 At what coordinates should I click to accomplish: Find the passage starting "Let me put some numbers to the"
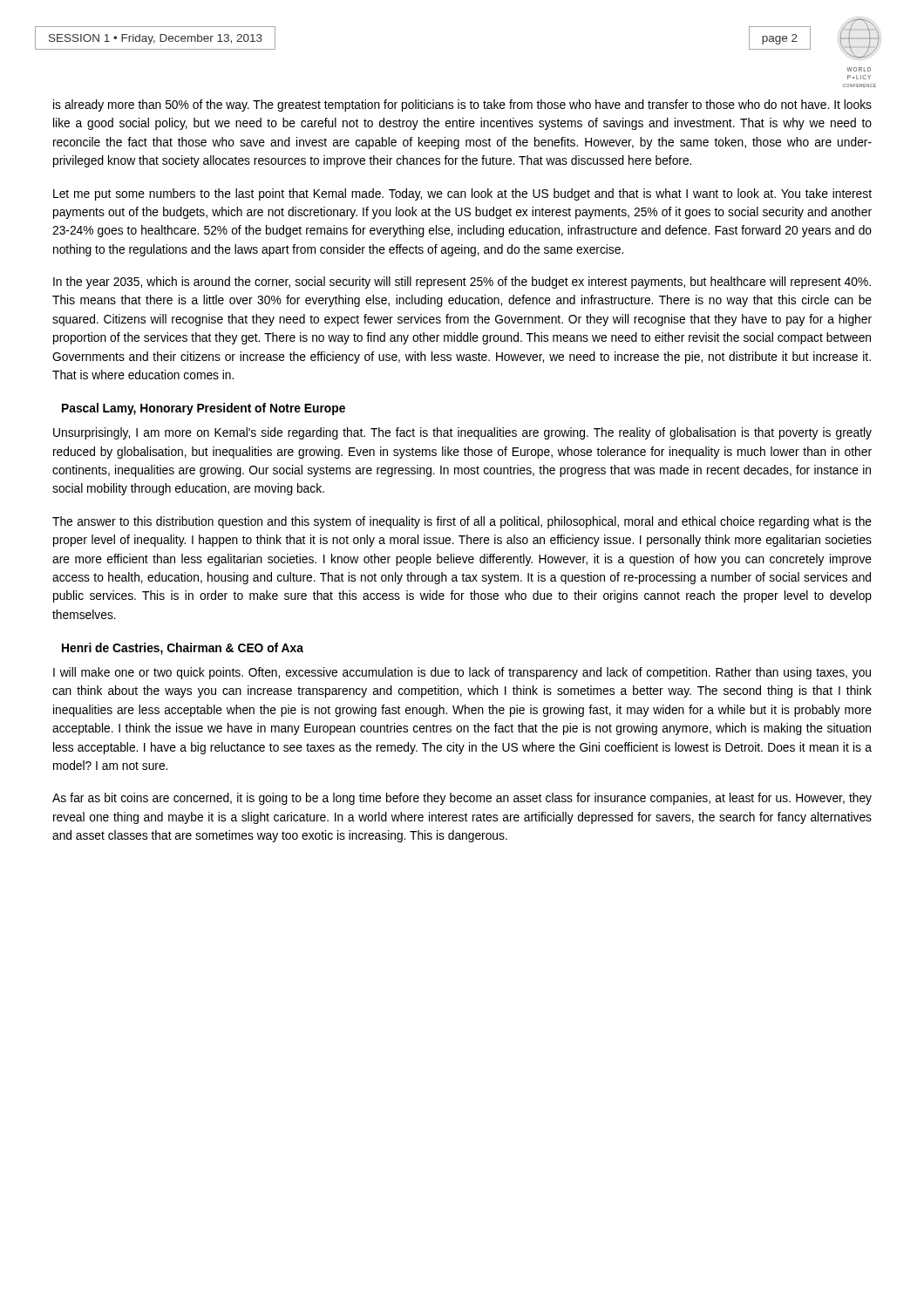point(462,222)
